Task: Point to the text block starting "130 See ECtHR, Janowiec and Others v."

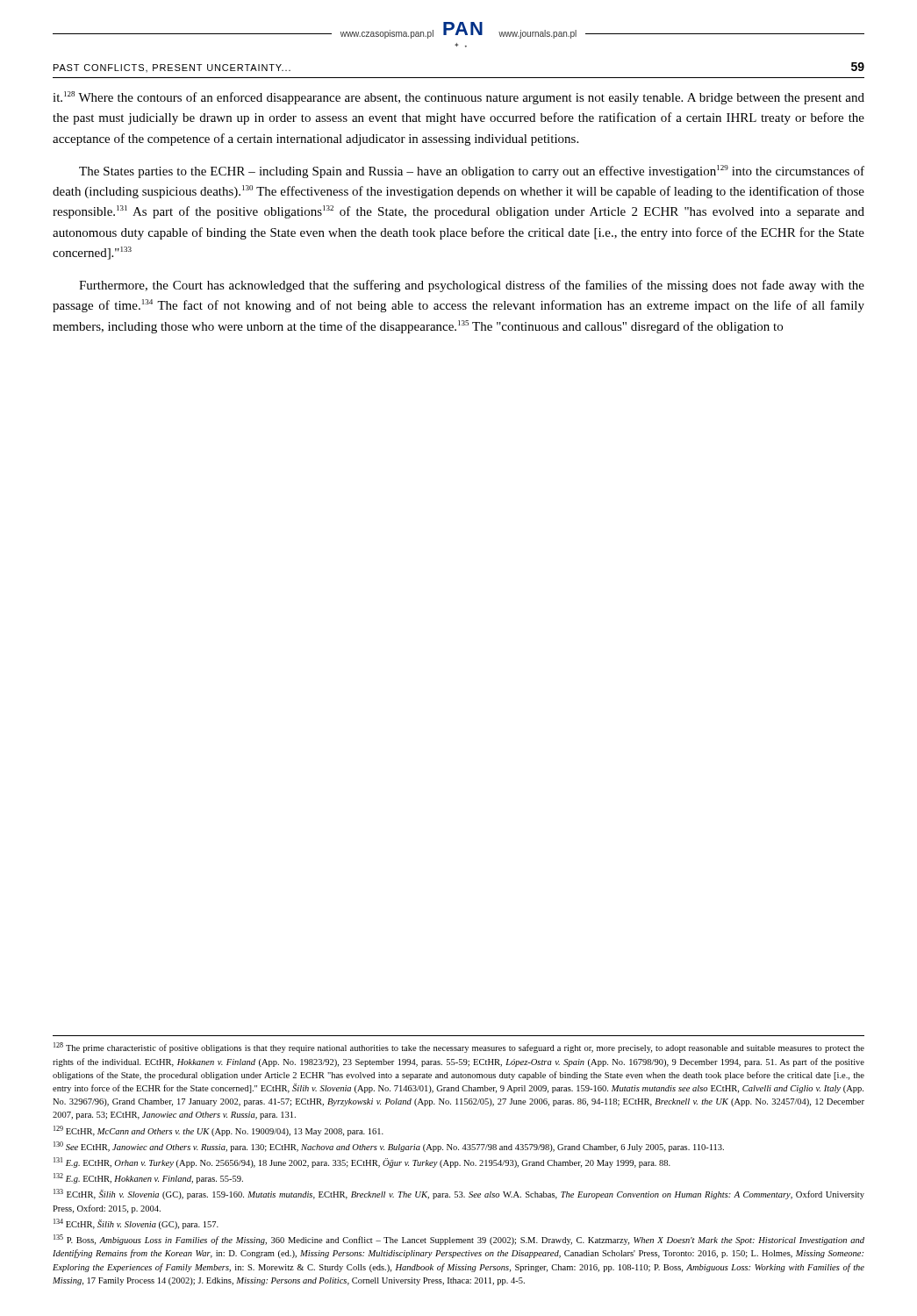Action: tap(389, 1146)
